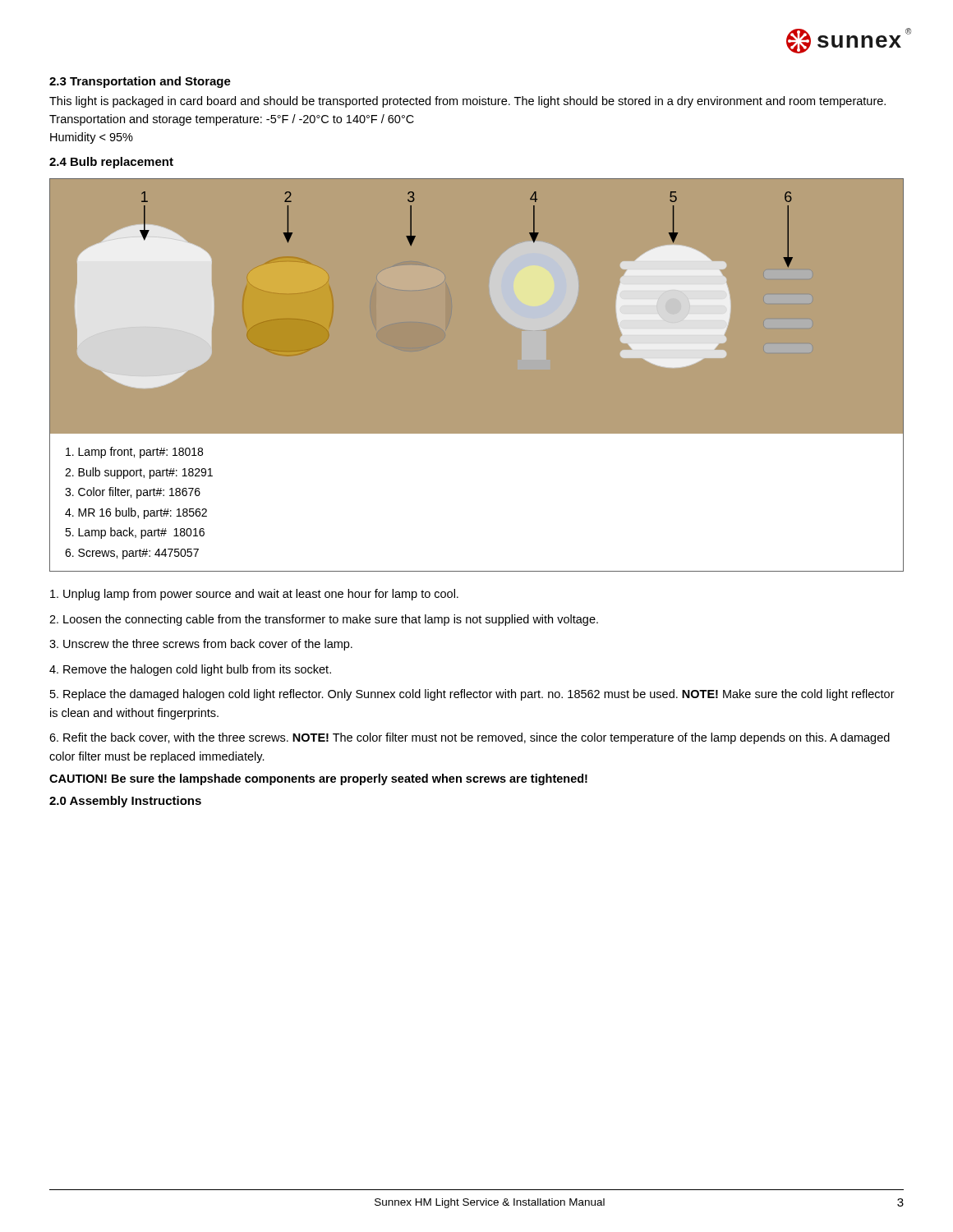Click on the passage starting "Lamp front, part#: 18018"
The image size is (953, 1232).
coord(134,452)
